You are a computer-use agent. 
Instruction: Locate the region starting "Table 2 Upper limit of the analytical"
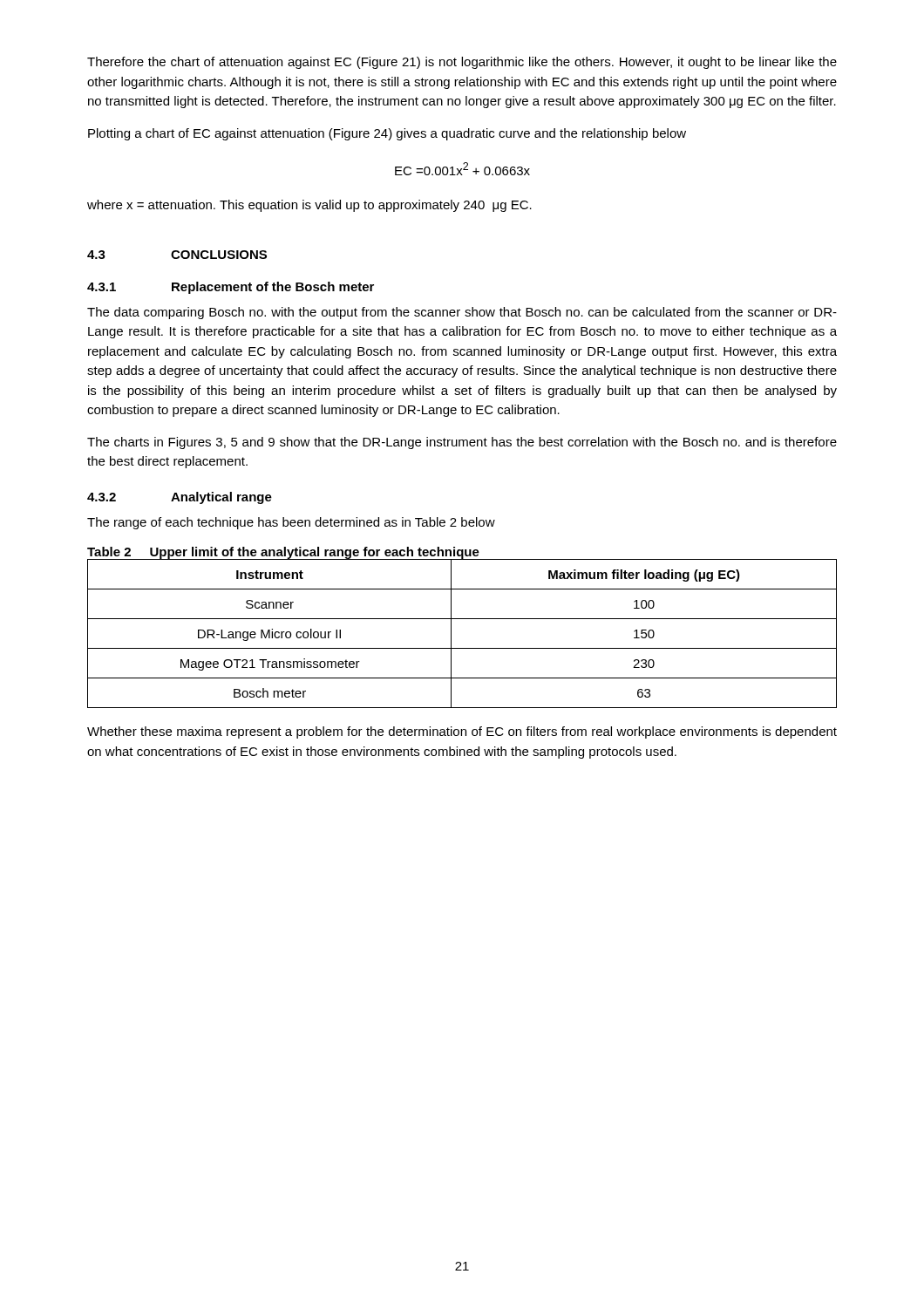click(283, 552)
